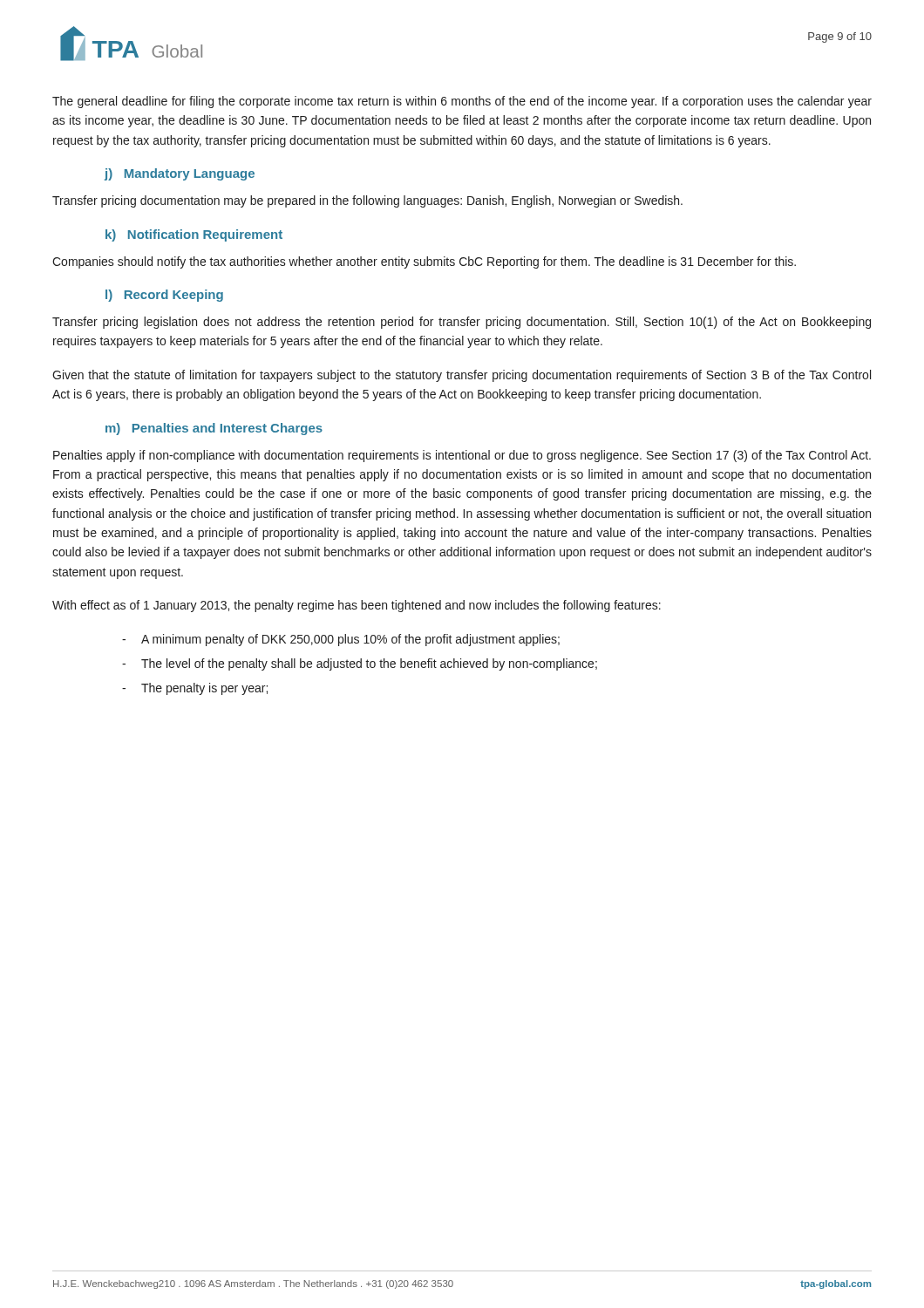This screenshot has width=924, height=1308.
Task: Point to the block beginning "The general deadline for filing"
Action: 462,121
